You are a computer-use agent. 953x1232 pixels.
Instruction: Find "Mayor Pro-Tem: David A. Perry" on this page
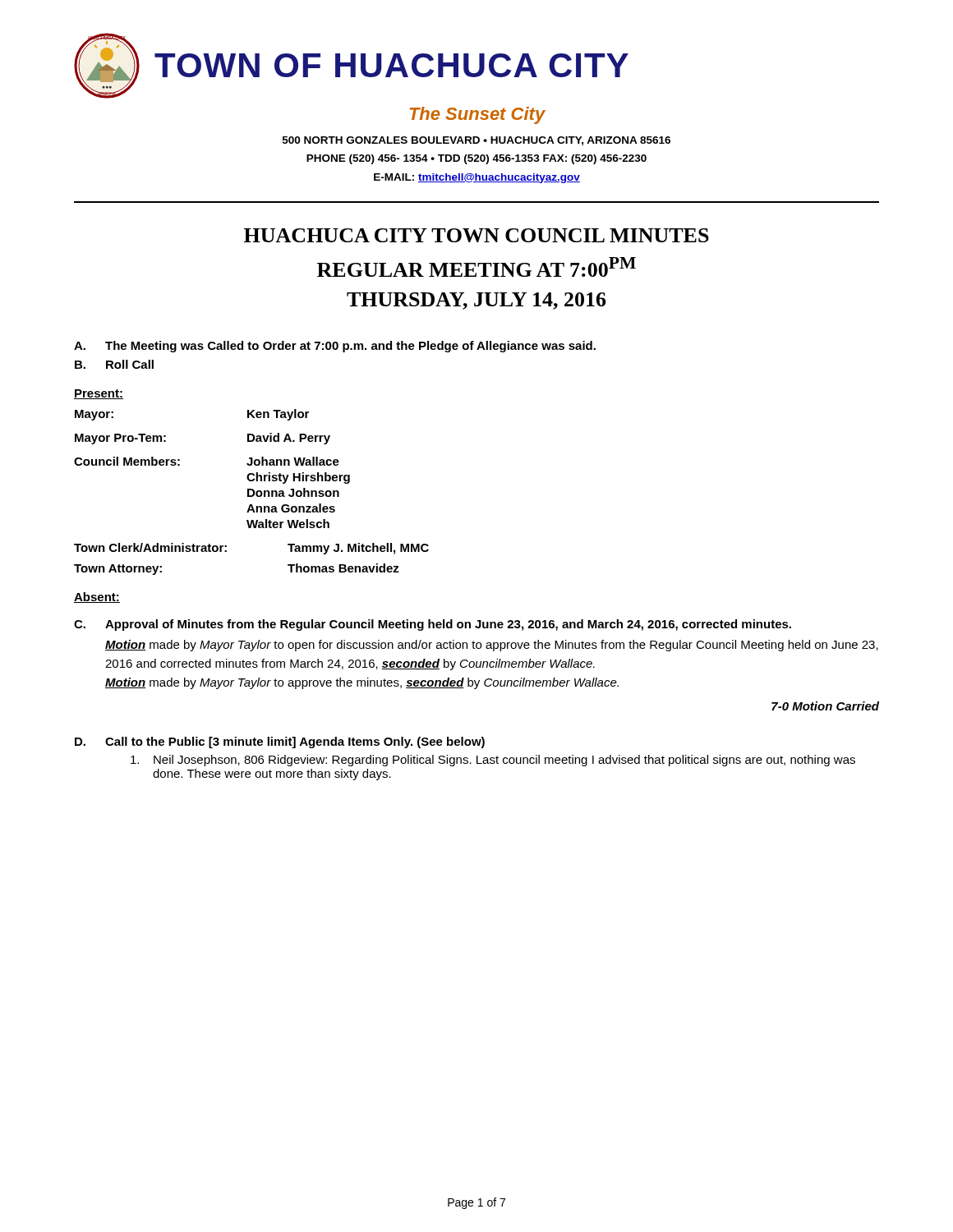(x=118, y=438)
